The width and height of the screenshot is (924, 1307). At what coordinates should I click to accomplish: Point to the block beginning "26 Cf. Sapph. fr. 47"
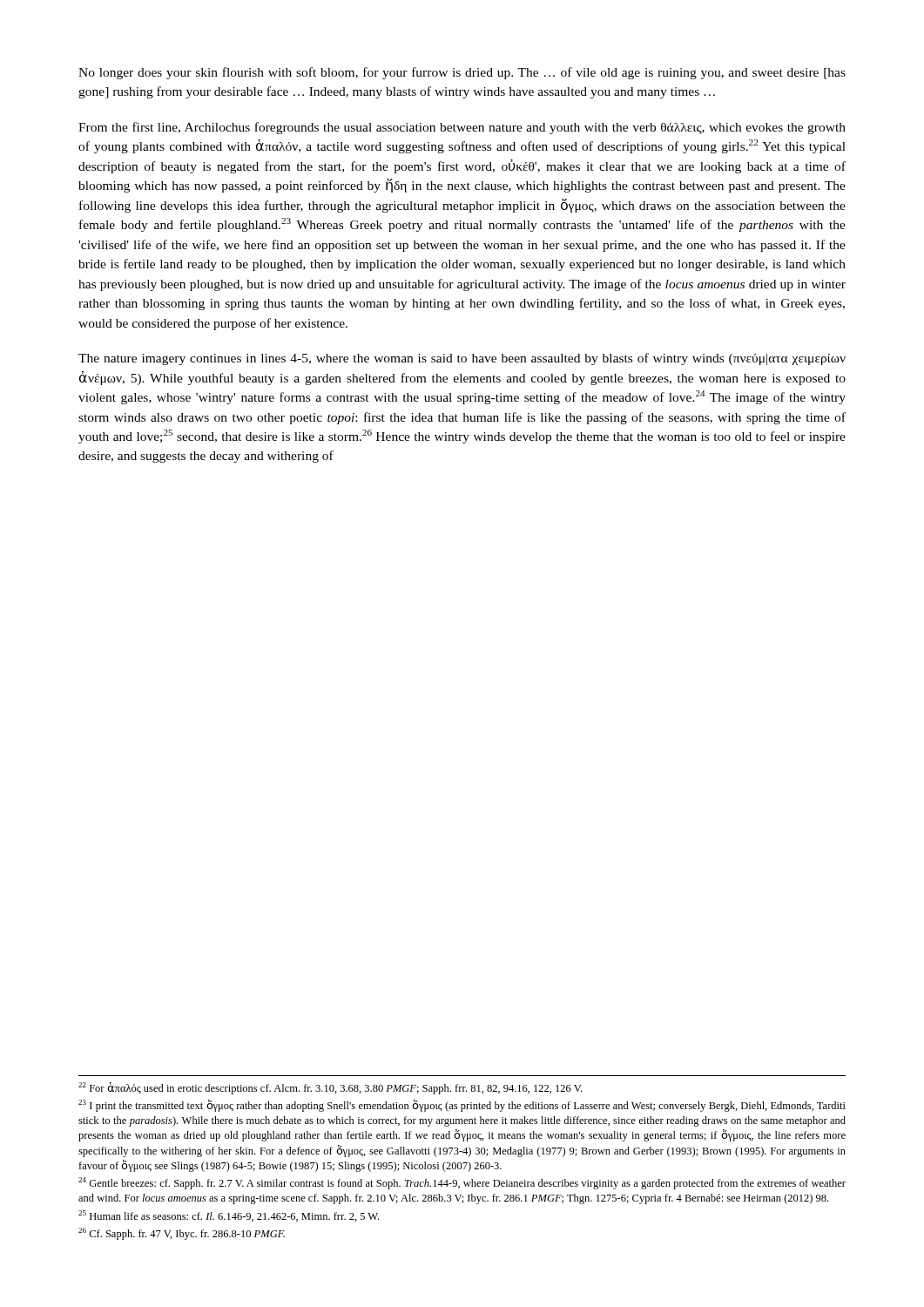pyautogui.click(x=182, y=1233)
